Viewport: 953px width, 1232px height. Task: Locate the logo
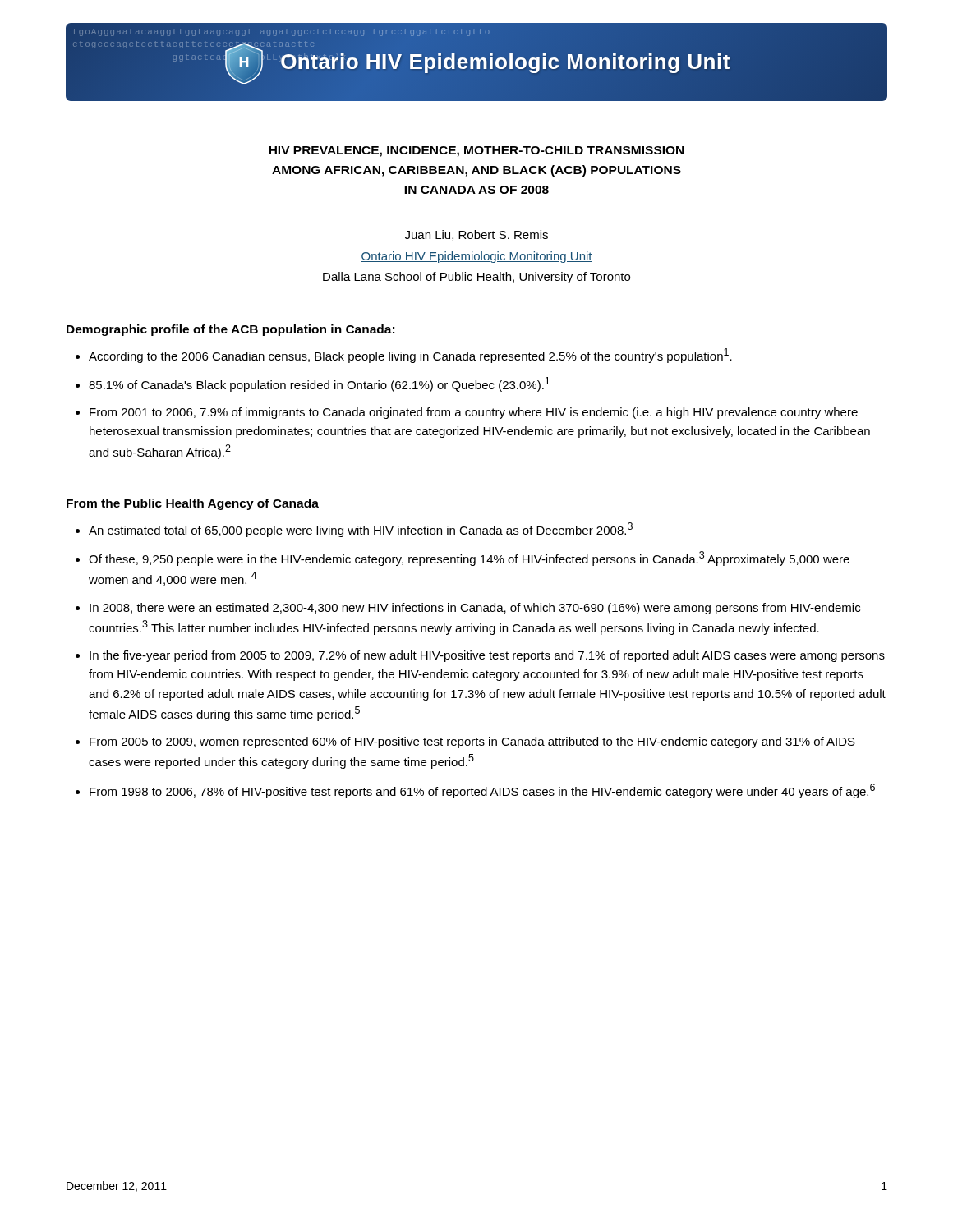[x=476, y=62]
